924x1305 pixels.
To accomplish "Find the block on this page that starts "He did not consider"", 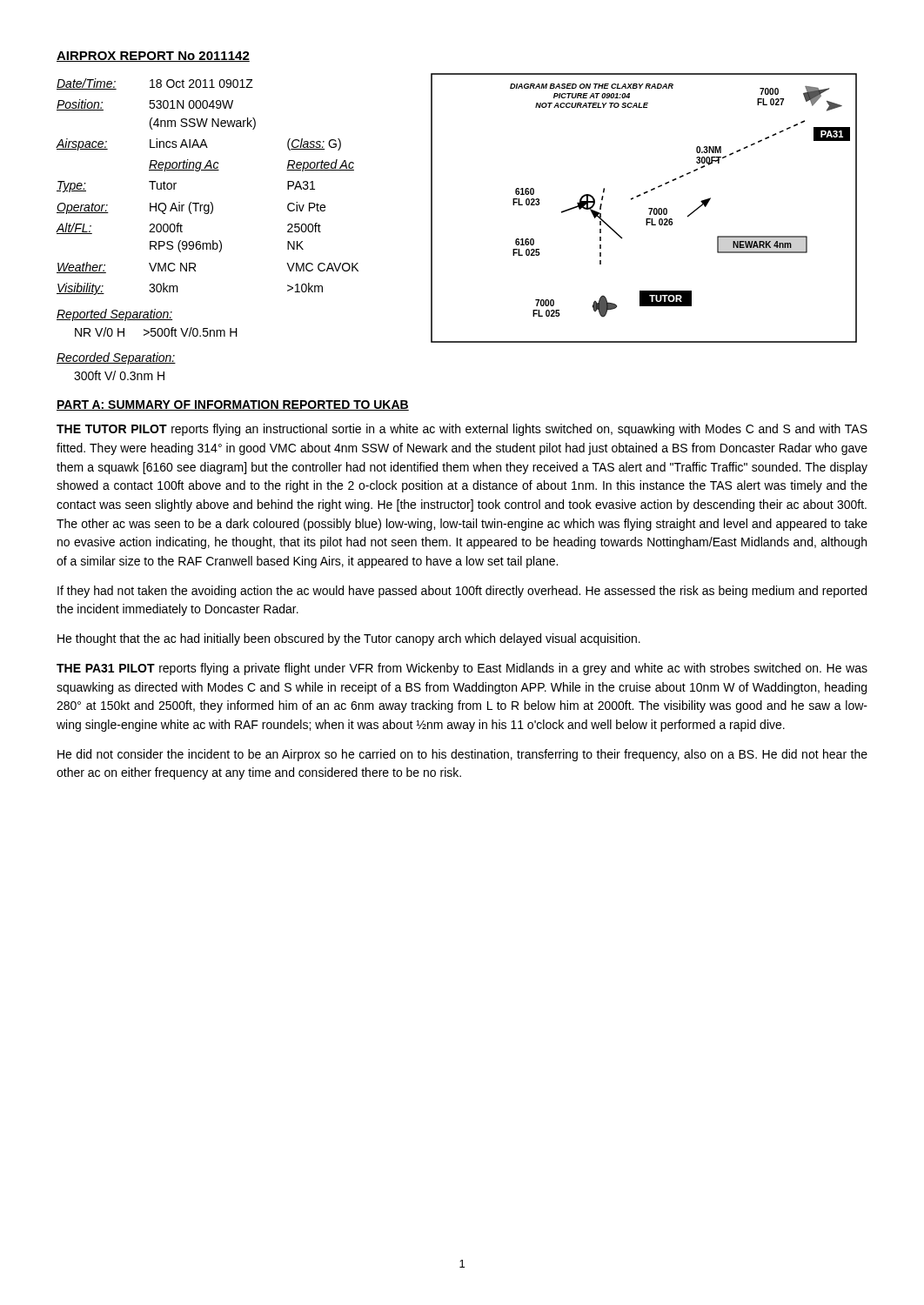I will pyautogui.click(x=462, y=763).
